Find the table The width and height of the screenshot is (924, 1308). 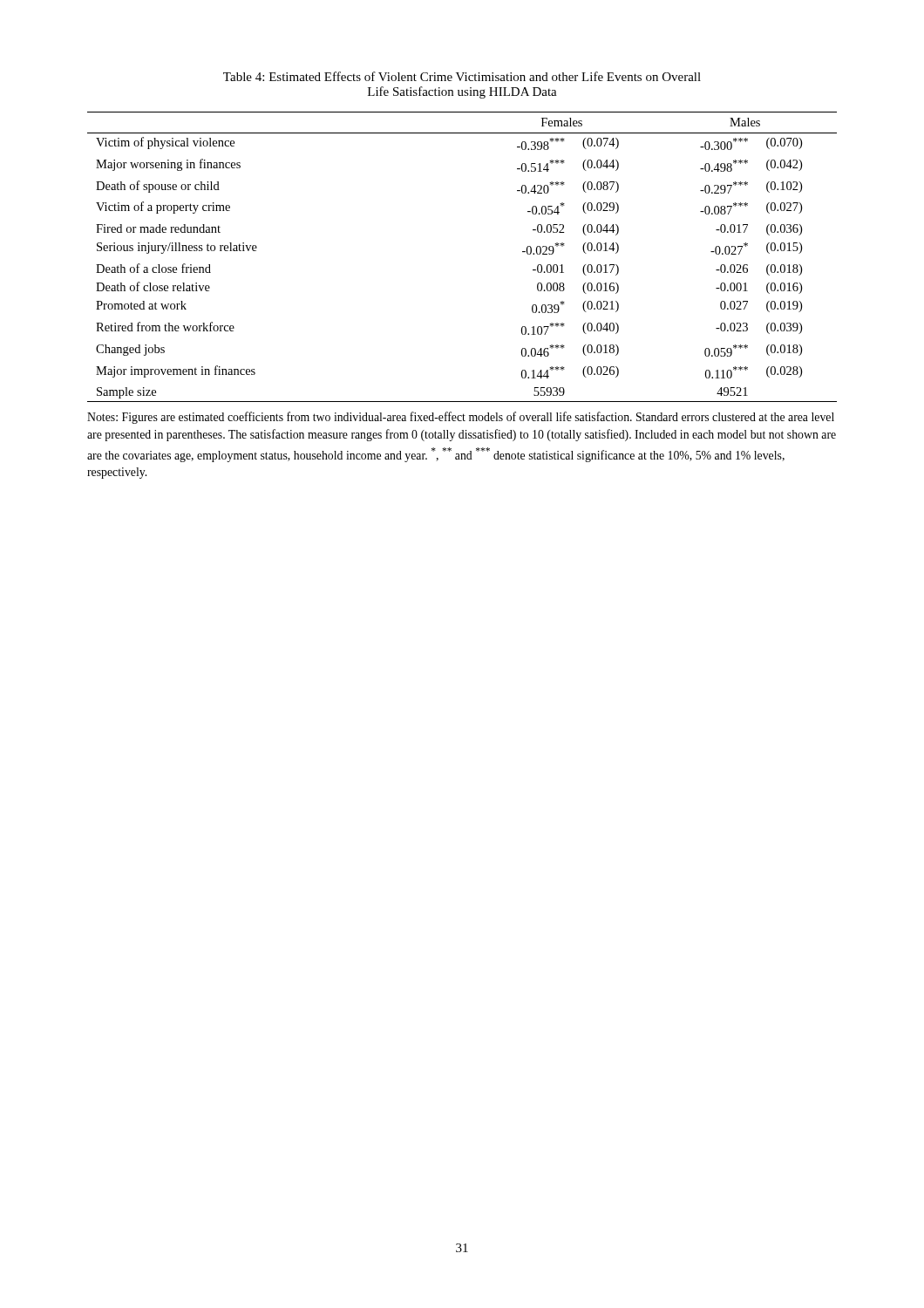pos(462,296)
